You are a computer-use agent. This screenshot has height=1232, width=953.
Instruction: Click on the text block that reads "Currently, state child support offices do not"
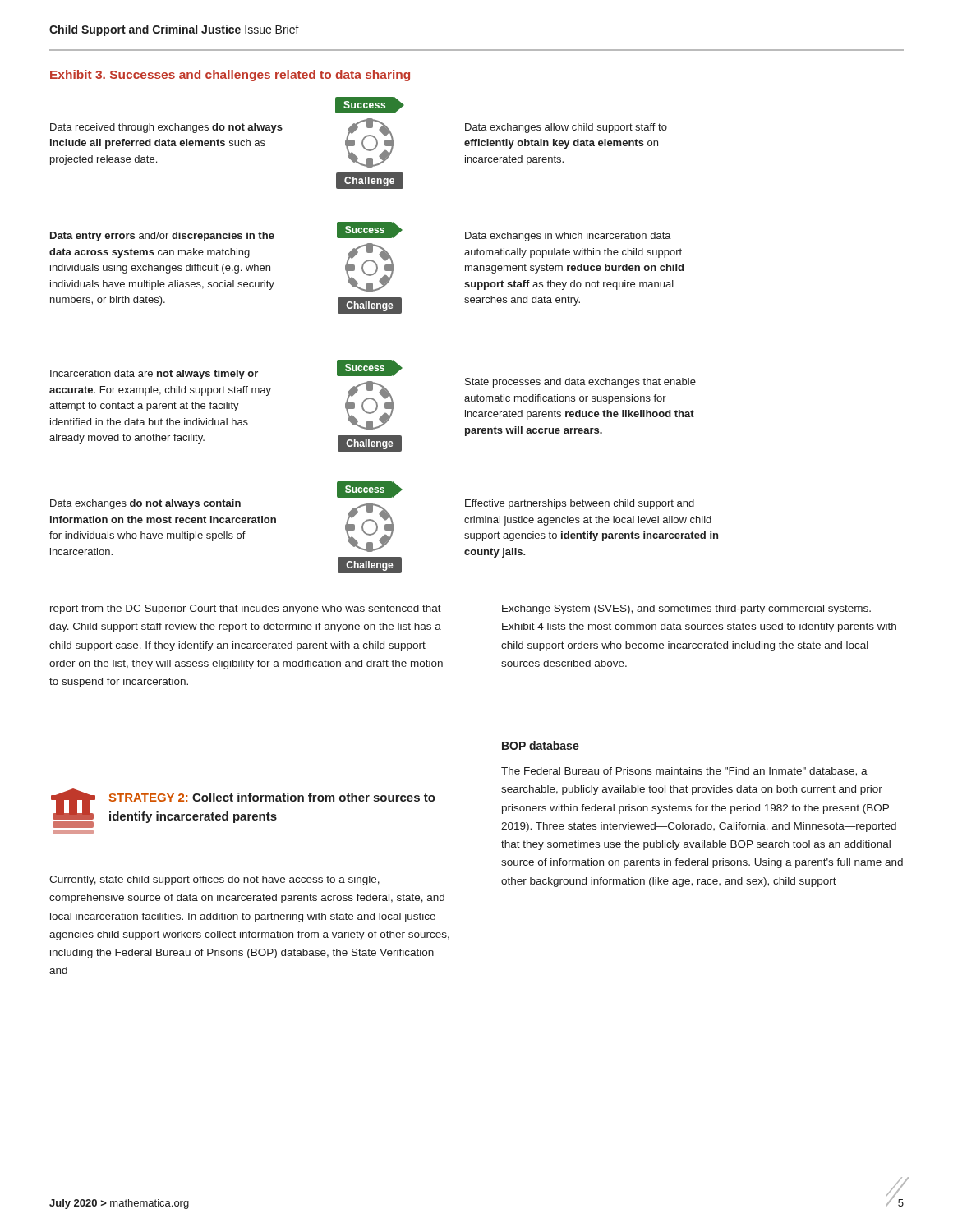(250, 925)
